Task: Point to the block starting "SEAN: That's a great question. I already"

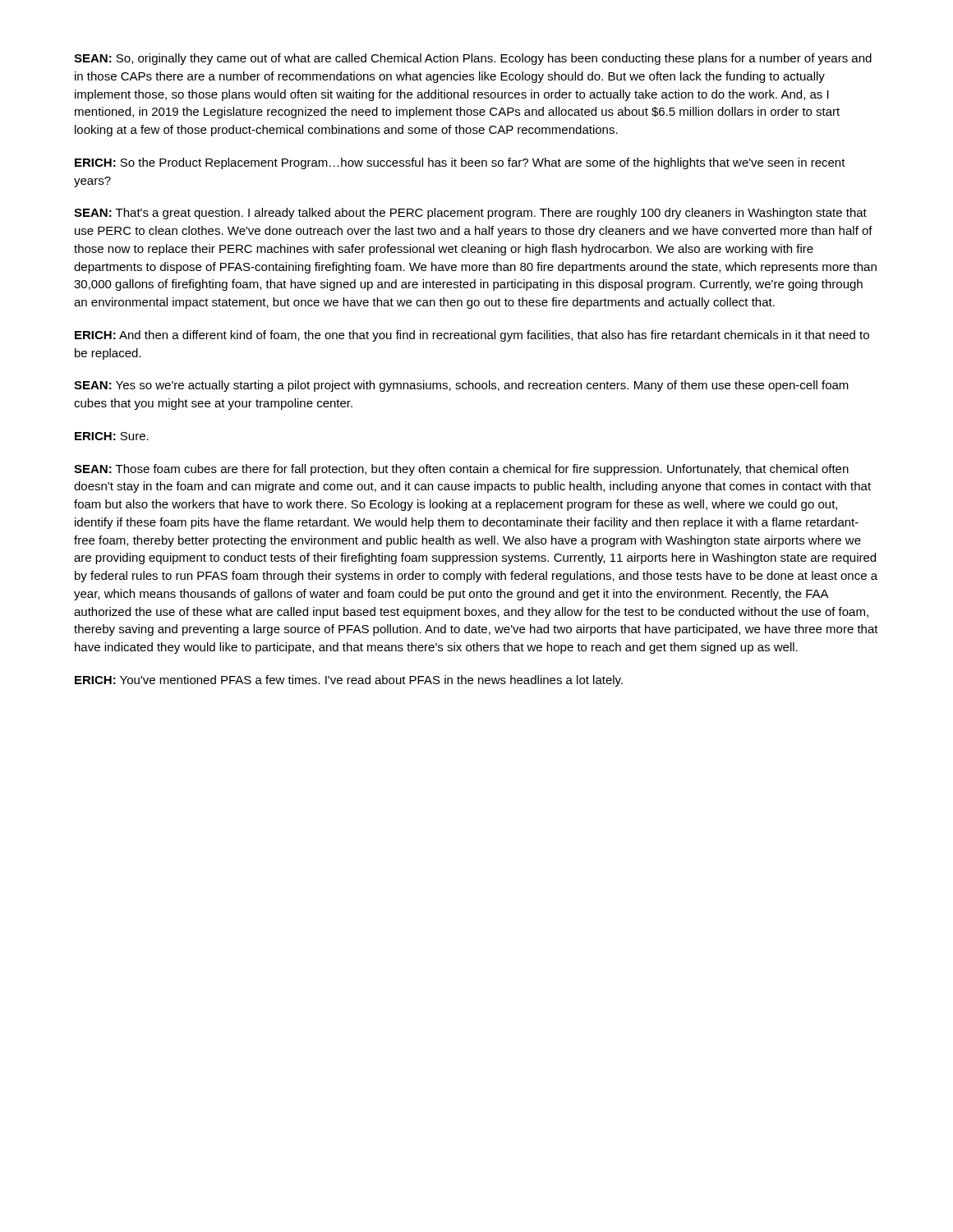Action: pos(476,257)
